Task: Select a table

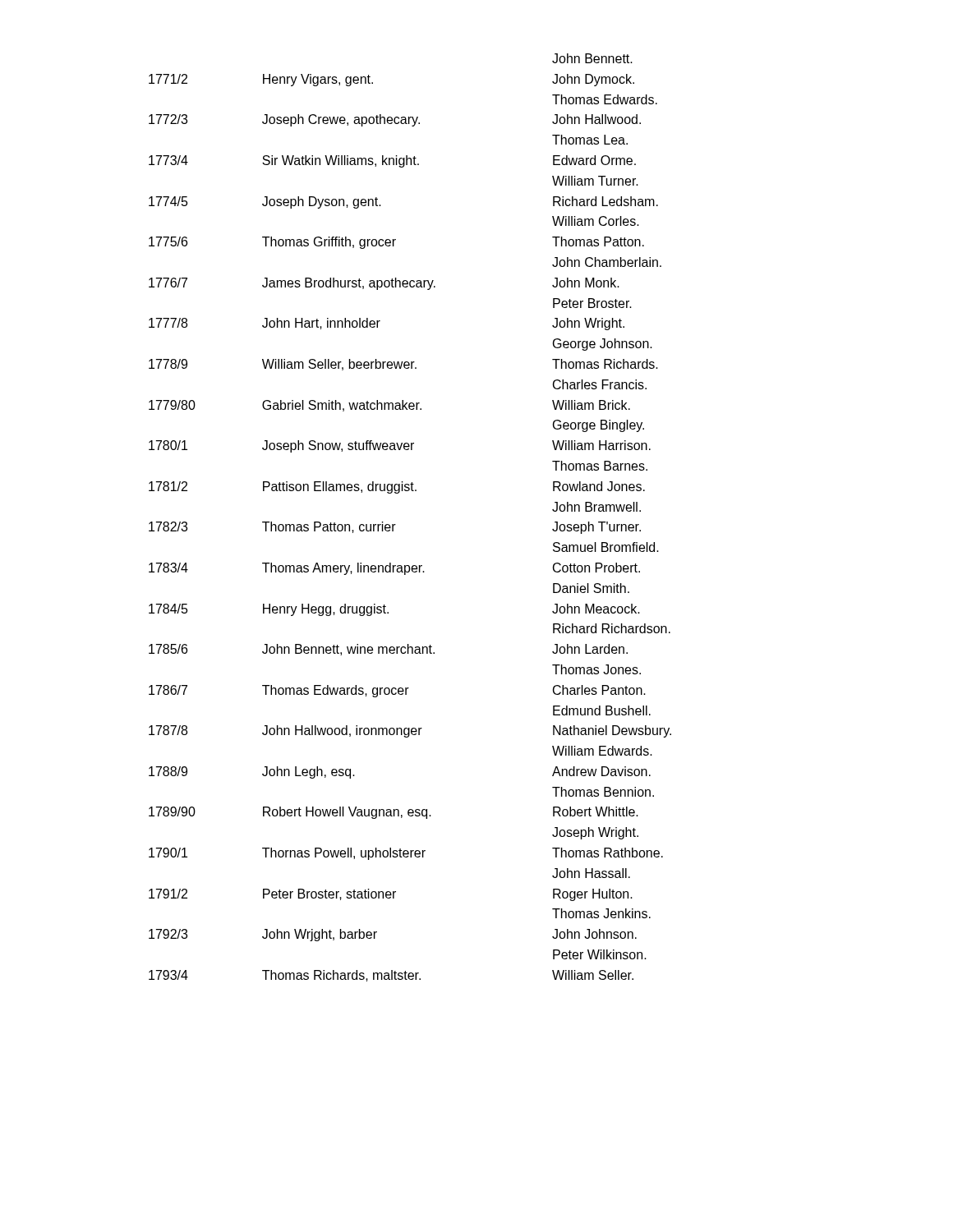Action: (x=493, y=518)
